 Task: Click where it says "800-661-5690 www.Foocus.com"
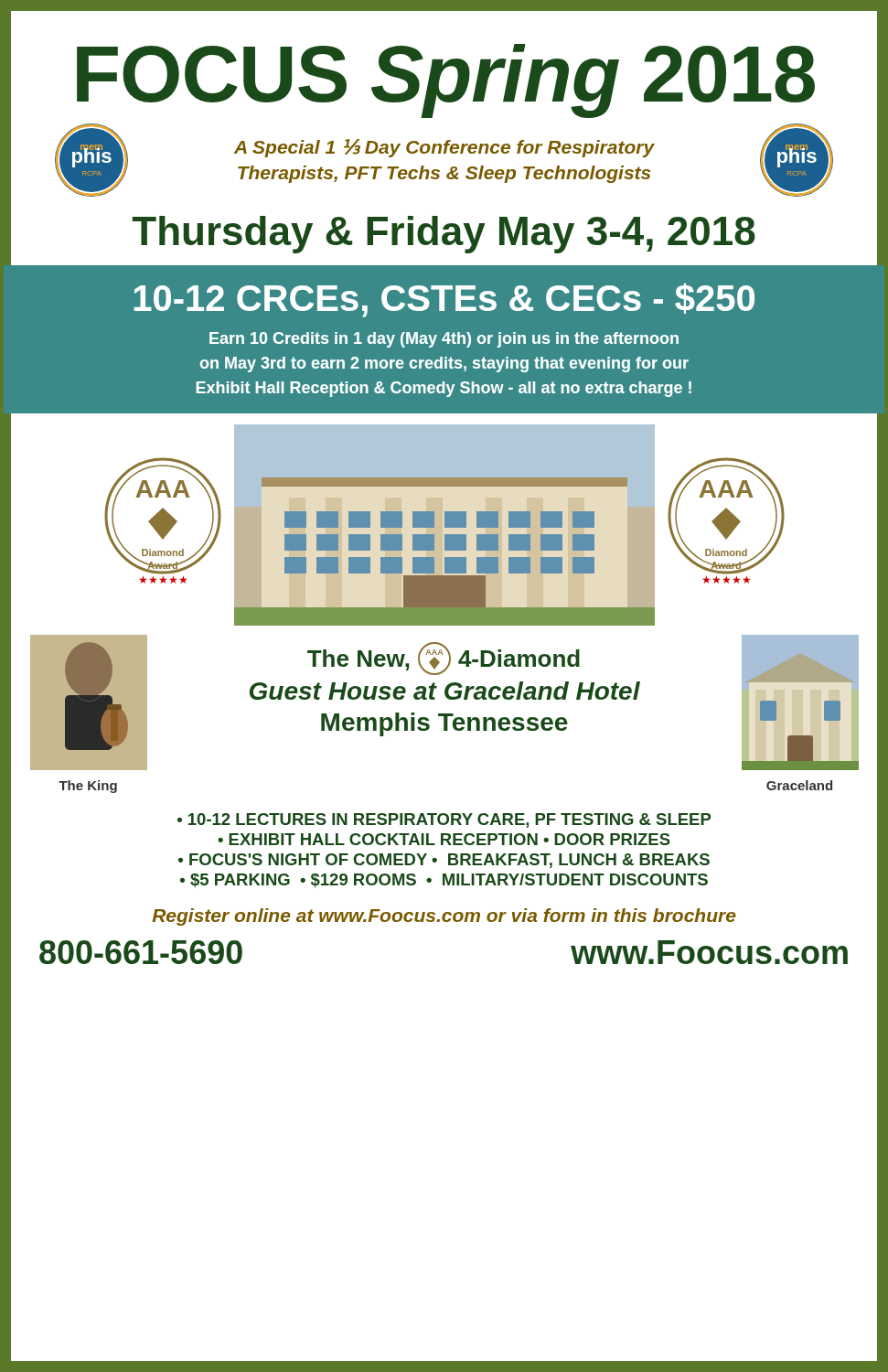click(131, 952)
